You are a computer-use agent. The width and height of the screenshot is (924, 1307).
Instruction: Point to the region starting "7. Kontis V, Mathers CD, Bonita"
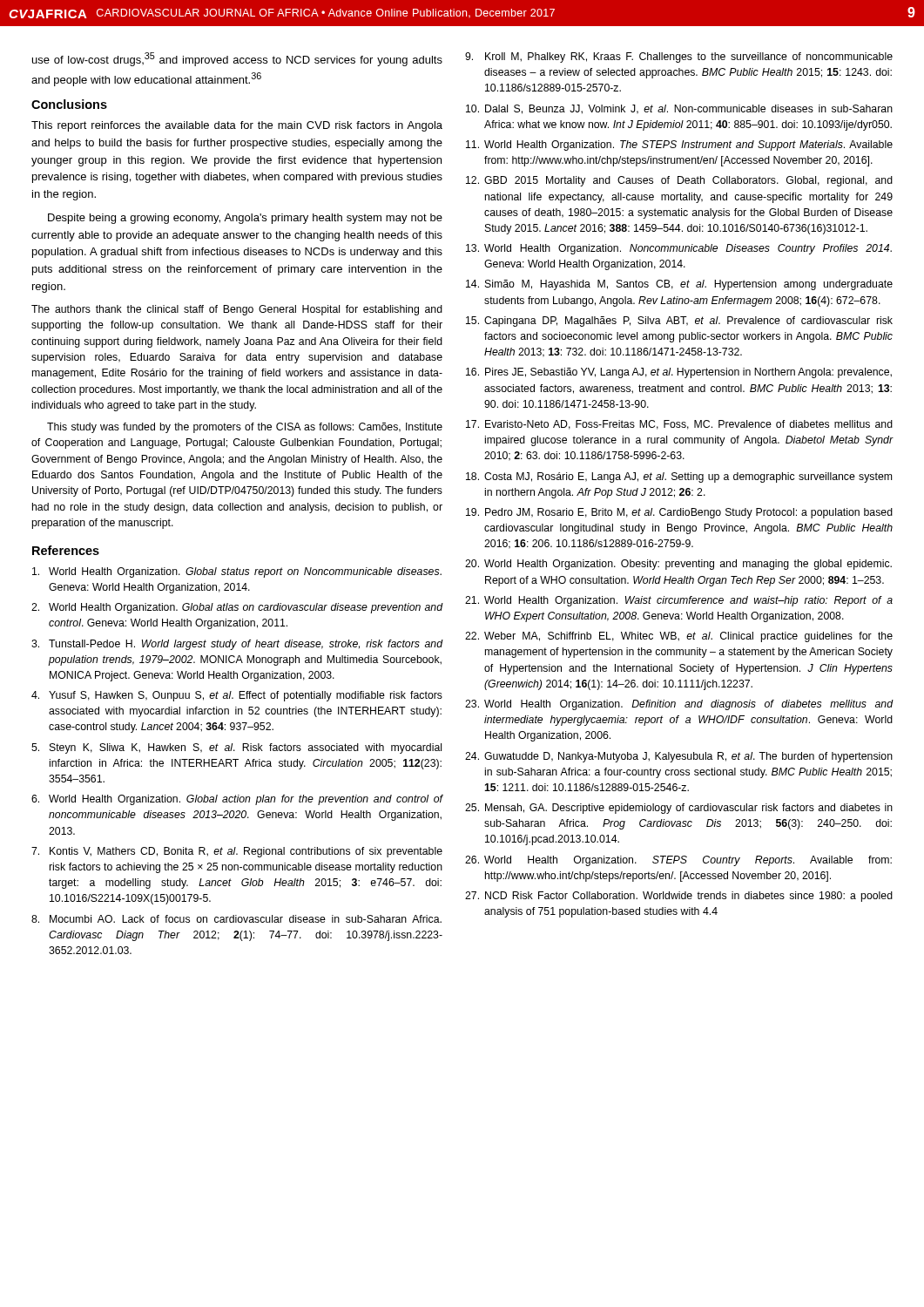pos(237,875)
